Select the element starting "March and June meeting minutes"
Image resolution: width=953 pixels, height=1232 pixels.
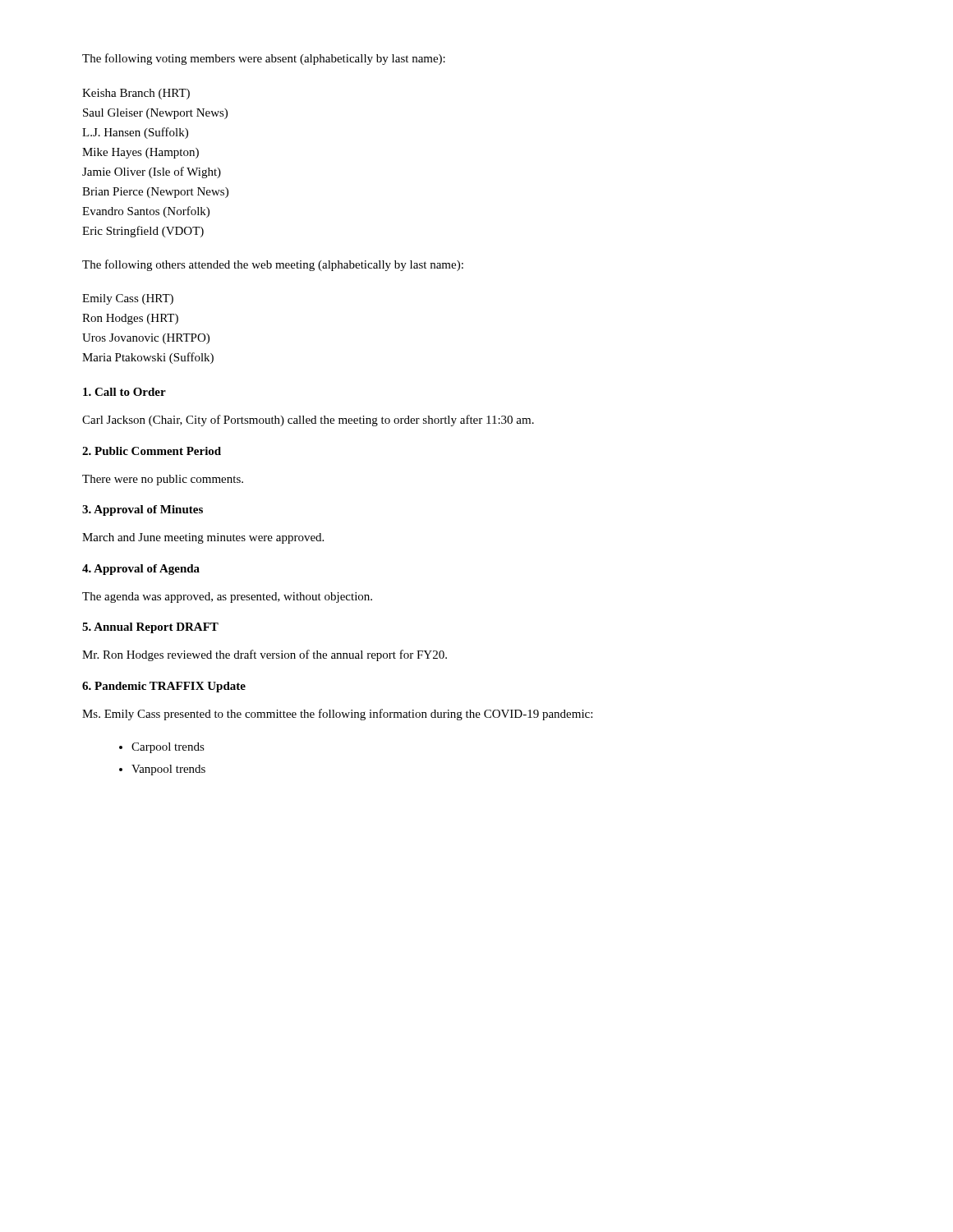(203, 537)
